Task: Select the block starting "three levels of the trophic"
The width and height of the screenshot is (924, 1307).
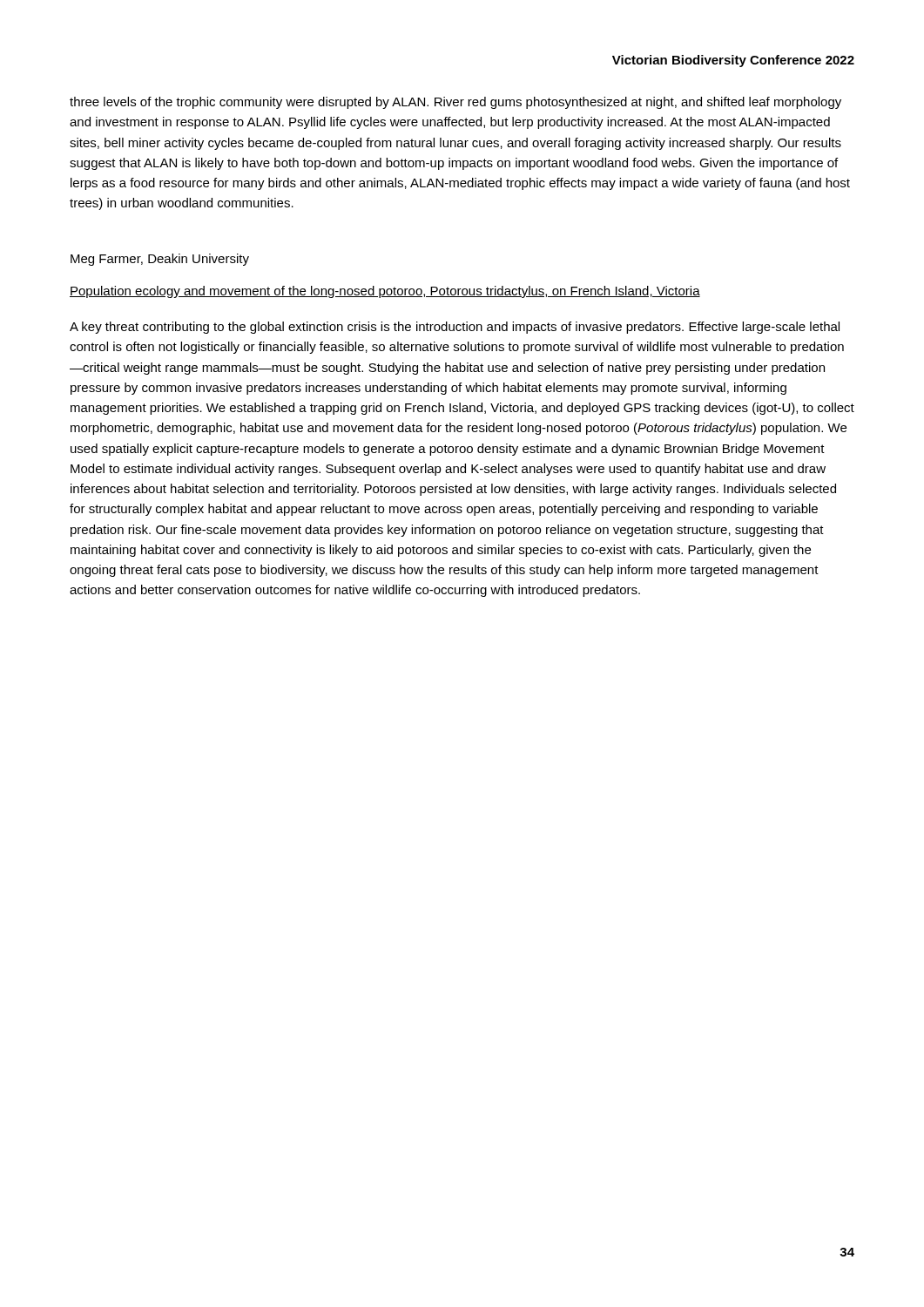Action: coord(460,152)
